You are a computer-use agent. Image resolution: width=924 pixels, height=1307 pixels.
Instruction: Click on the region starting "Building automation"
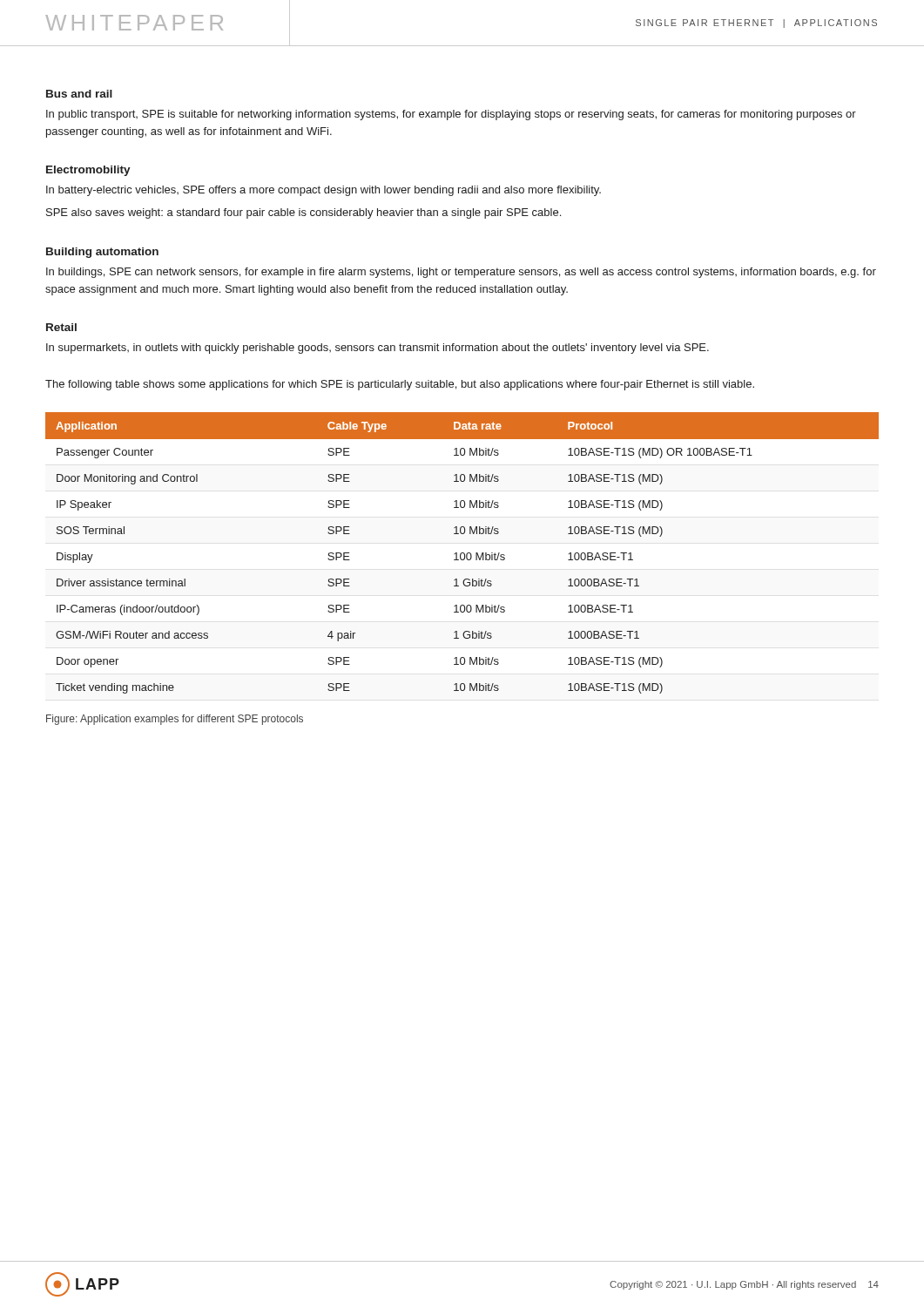tap(102, 251)
